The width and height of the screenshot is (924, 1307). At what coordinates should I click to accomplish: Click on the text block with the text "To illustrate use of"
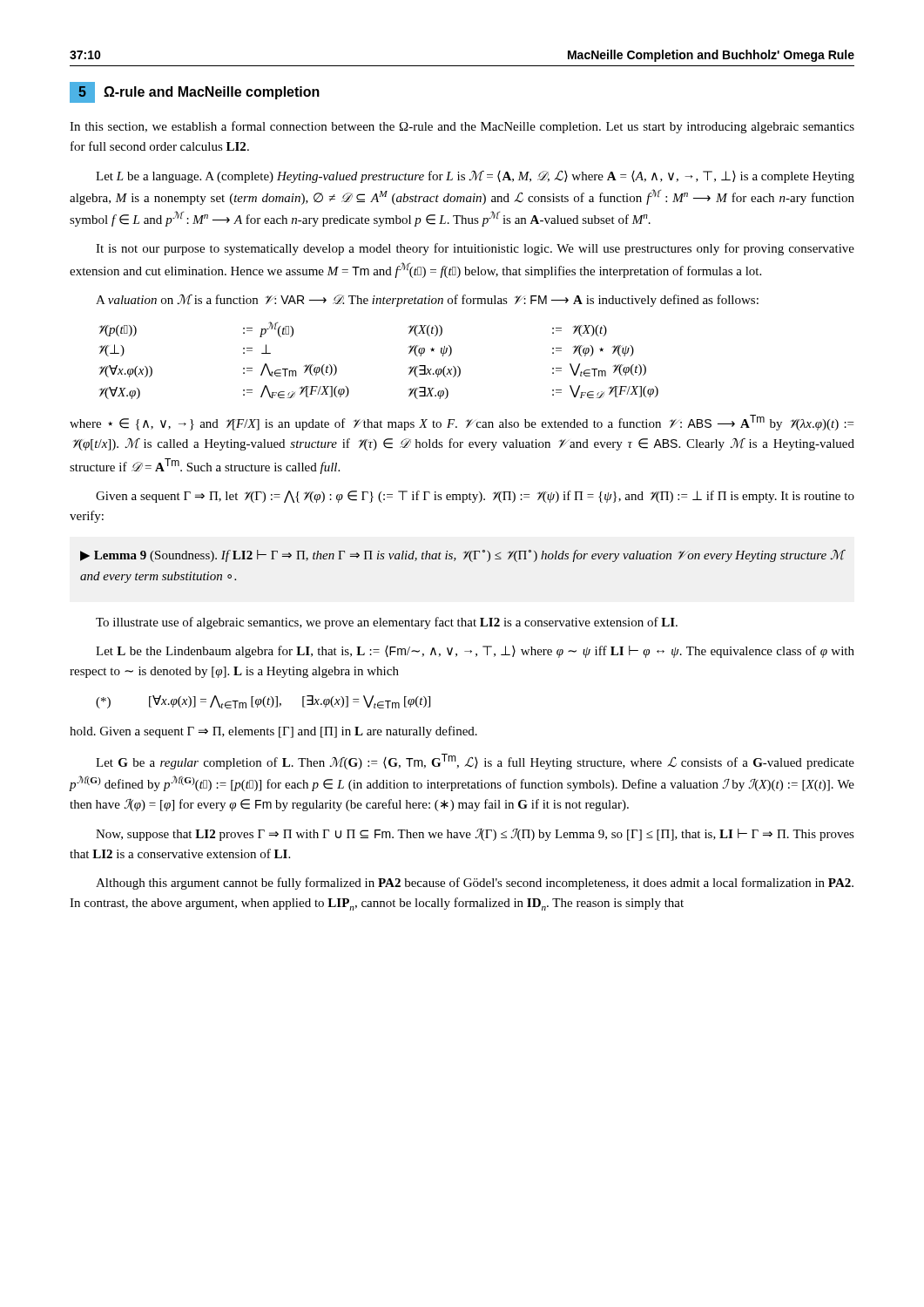(x=462, y=622)
